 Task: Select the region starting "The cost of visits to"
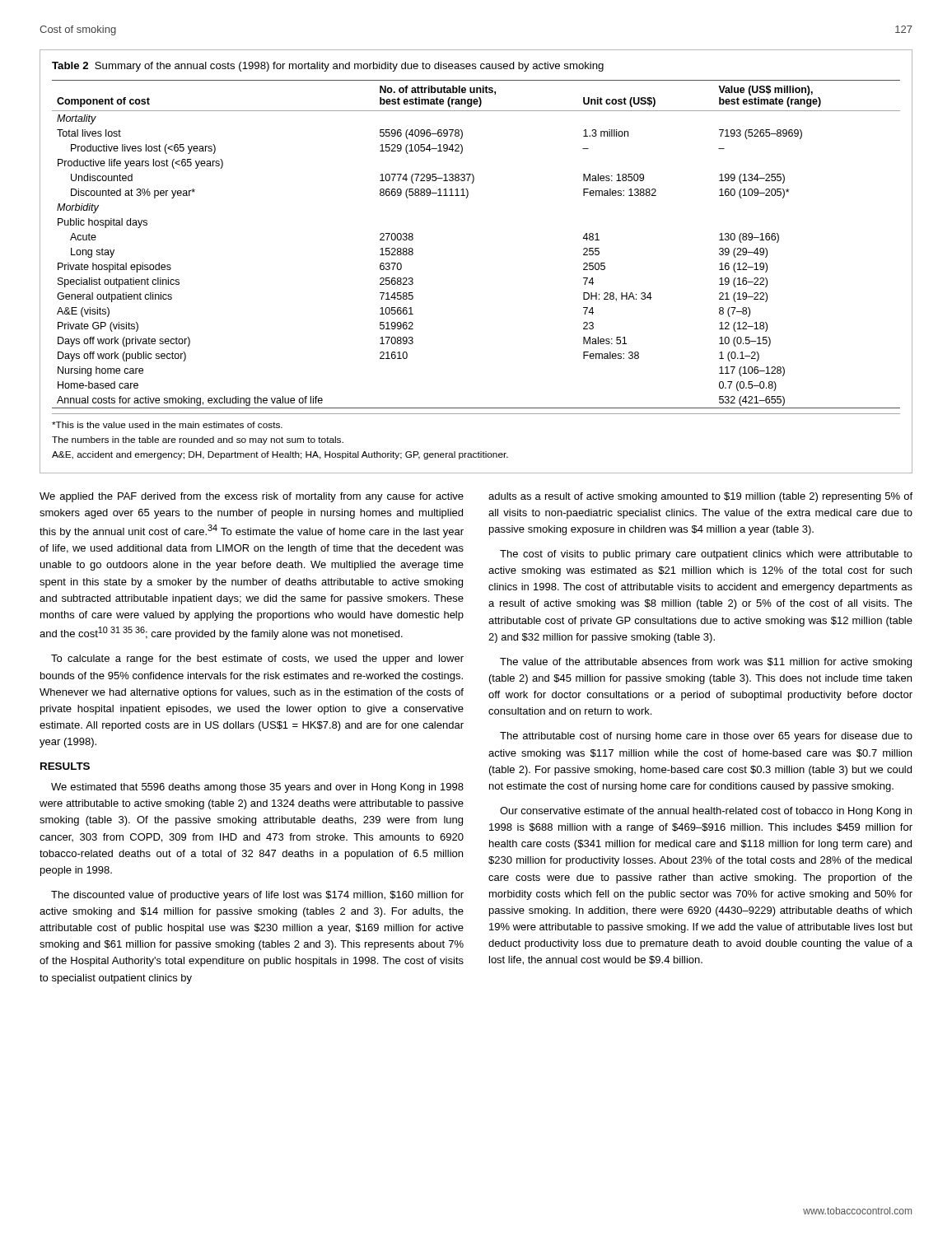point(700,595)
